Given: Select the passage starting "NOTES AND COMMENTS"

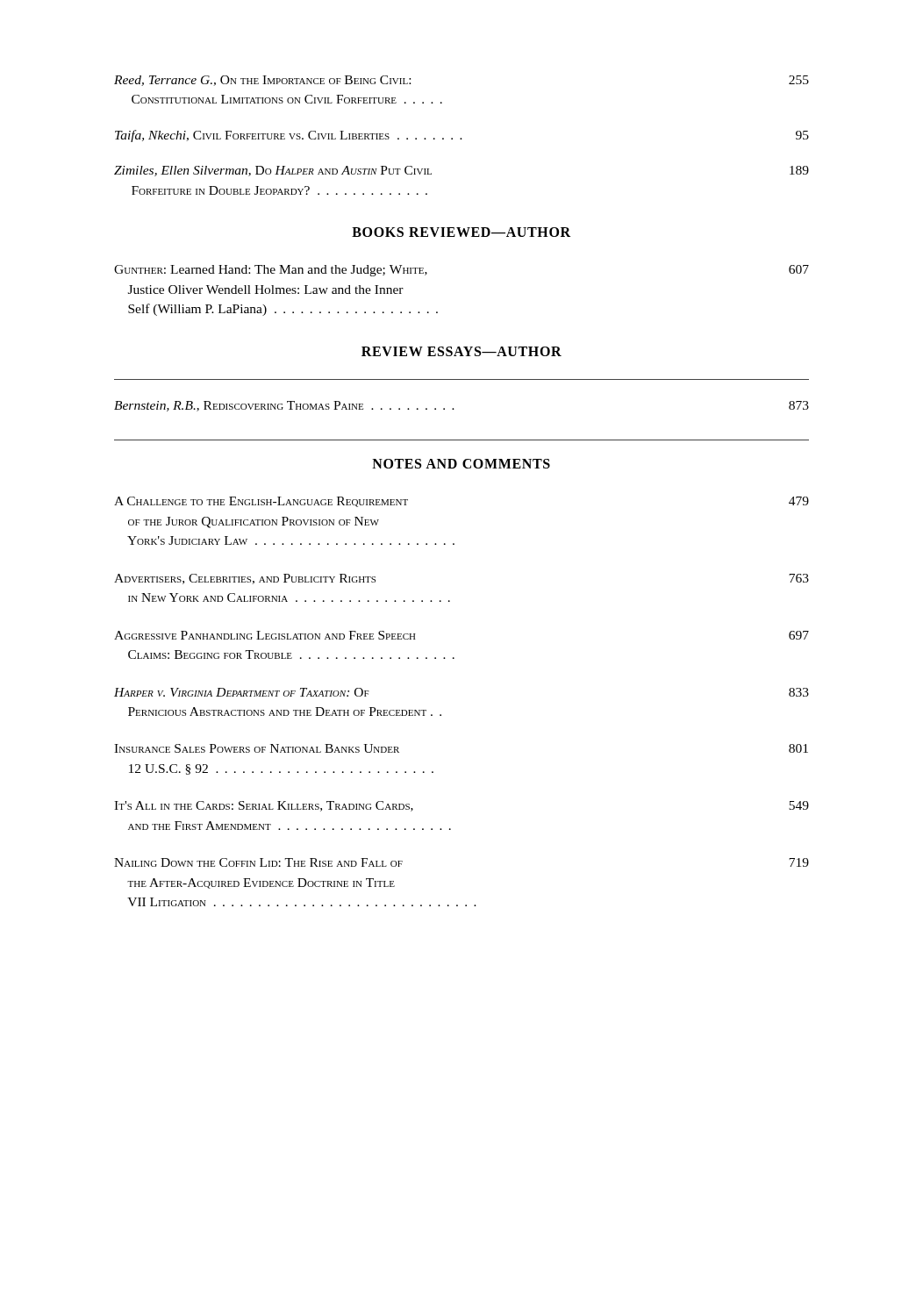Looking at the screenshot, I should [x=461, y=464].
